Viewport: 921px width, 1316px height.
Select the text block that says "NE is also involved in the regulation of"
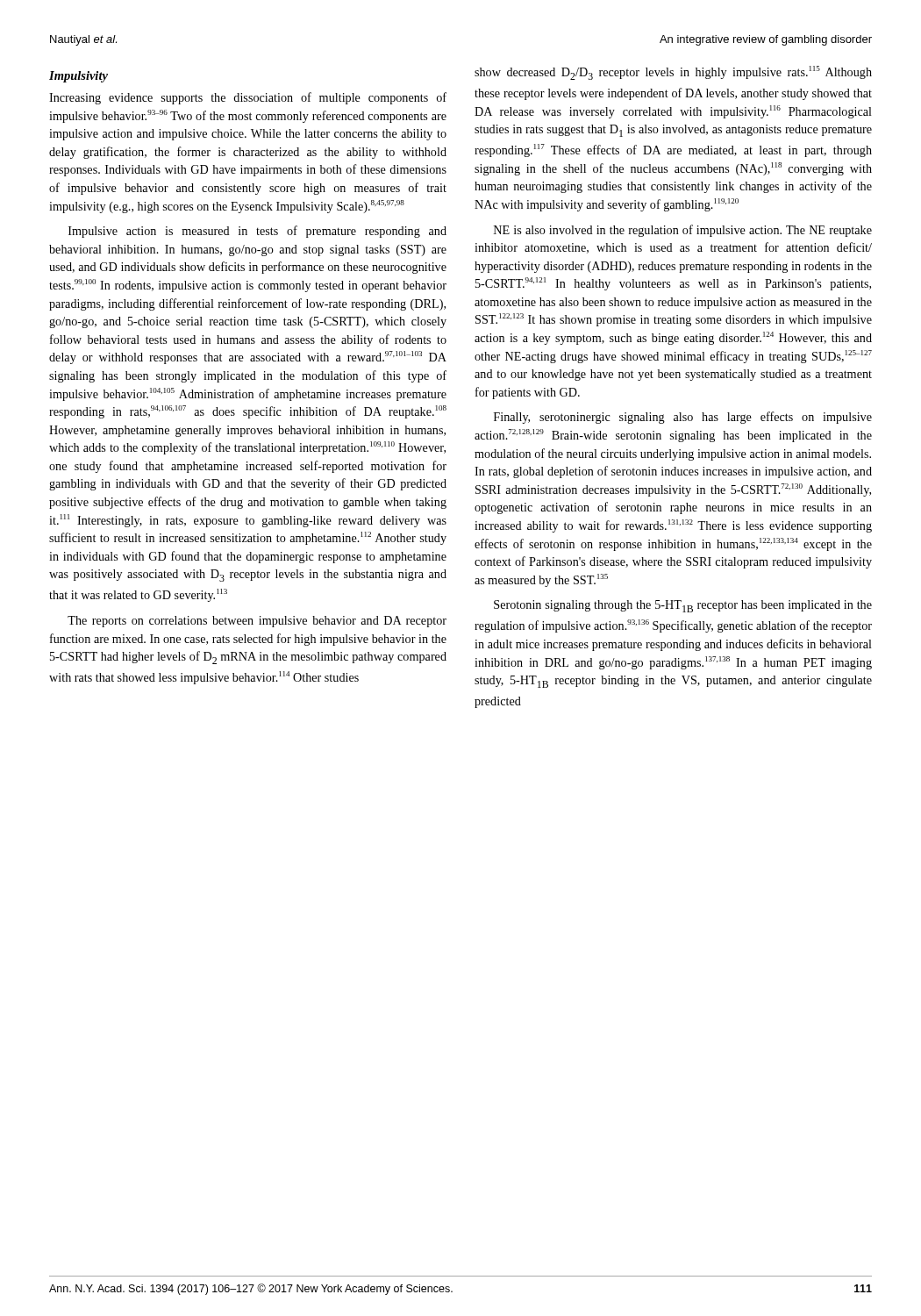[673, 311]
